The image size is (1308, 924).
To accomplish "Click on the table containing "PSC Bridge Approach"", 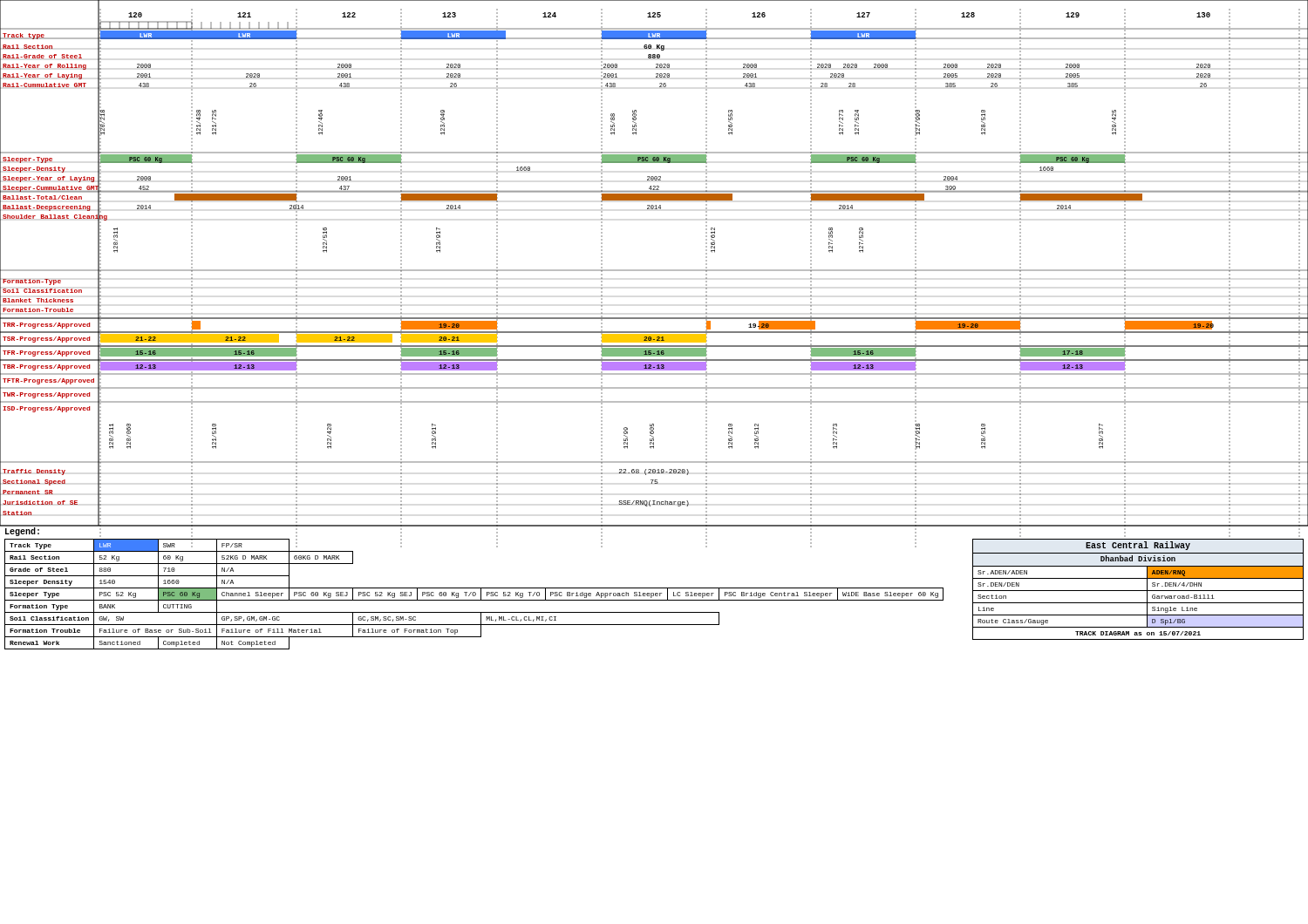I will click(484, 594).
